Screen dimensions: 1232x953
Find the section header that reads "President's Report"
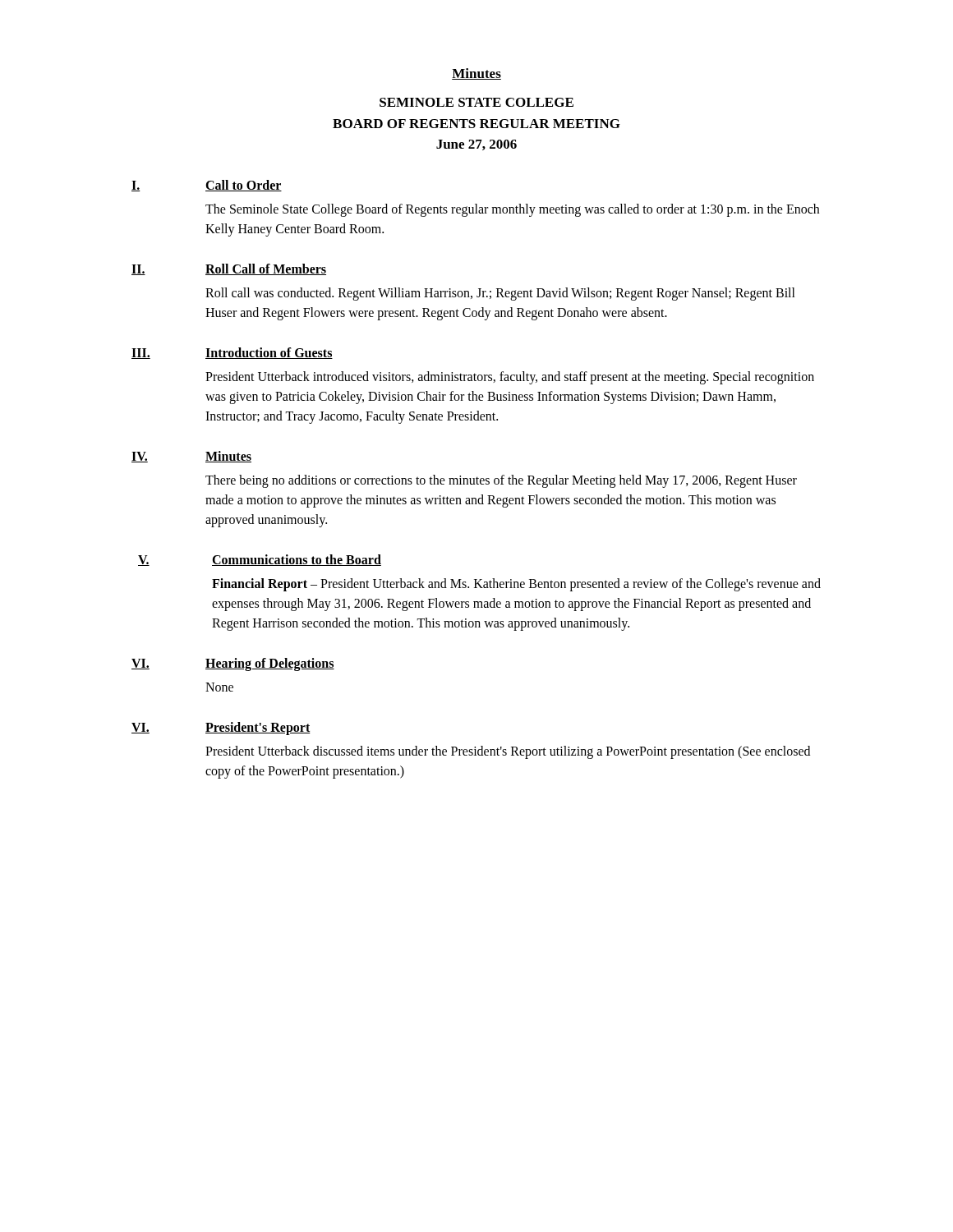click(x=258, y=727)
